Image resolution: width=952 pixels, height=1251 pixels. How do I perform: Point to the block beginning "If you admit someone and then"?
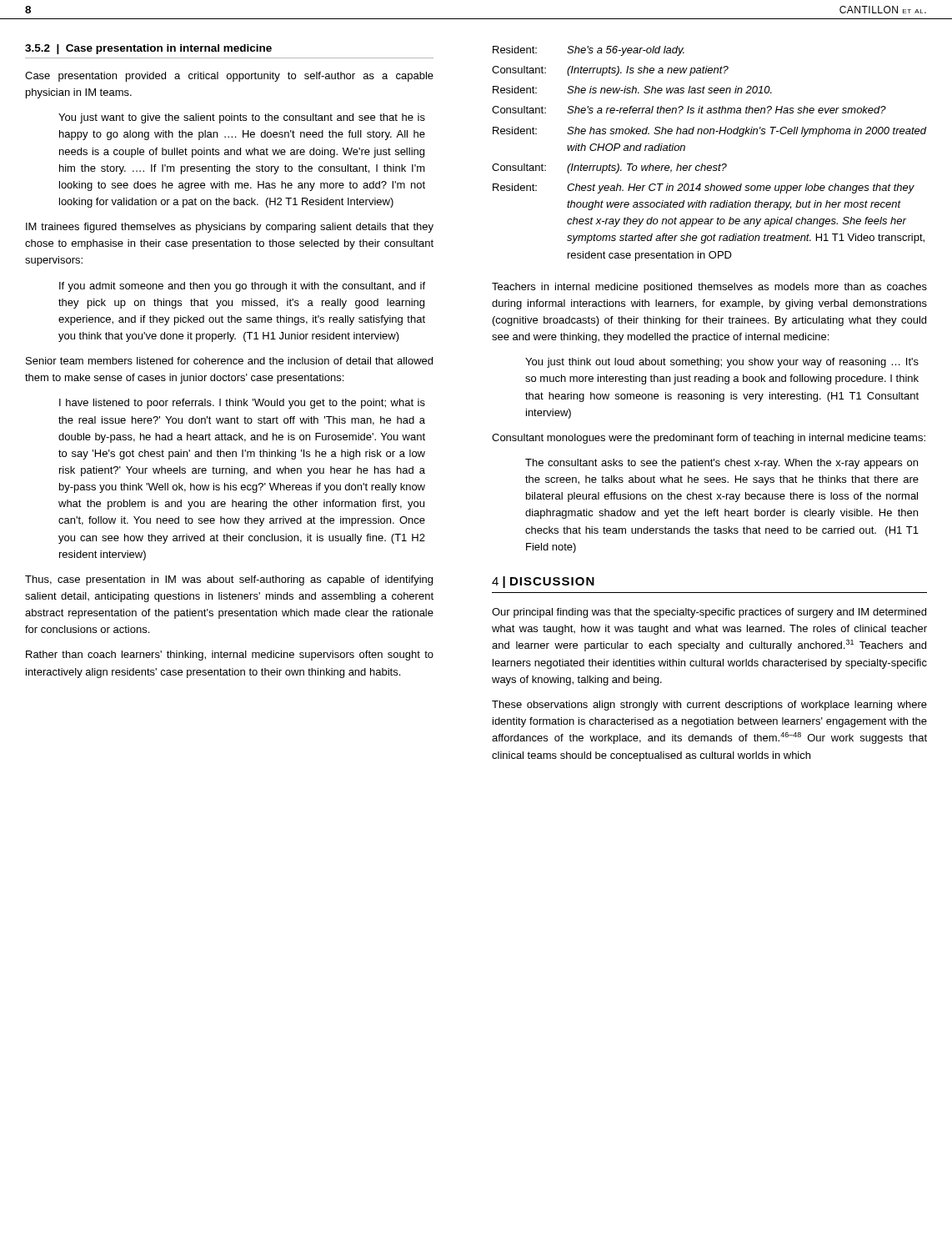pos(242,310)
